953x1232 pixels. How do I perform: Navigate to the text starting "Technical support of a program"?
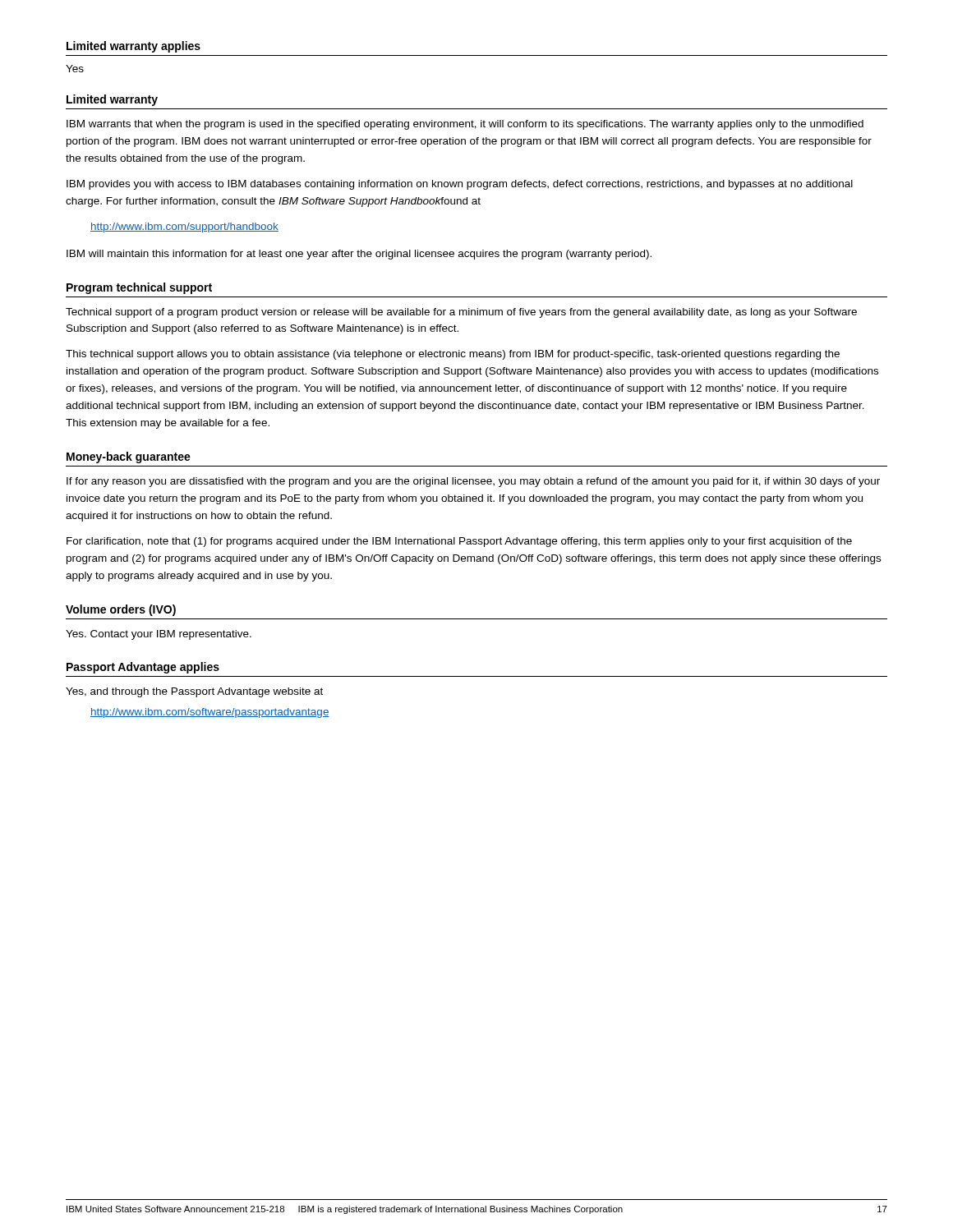[x=462, y=320]
